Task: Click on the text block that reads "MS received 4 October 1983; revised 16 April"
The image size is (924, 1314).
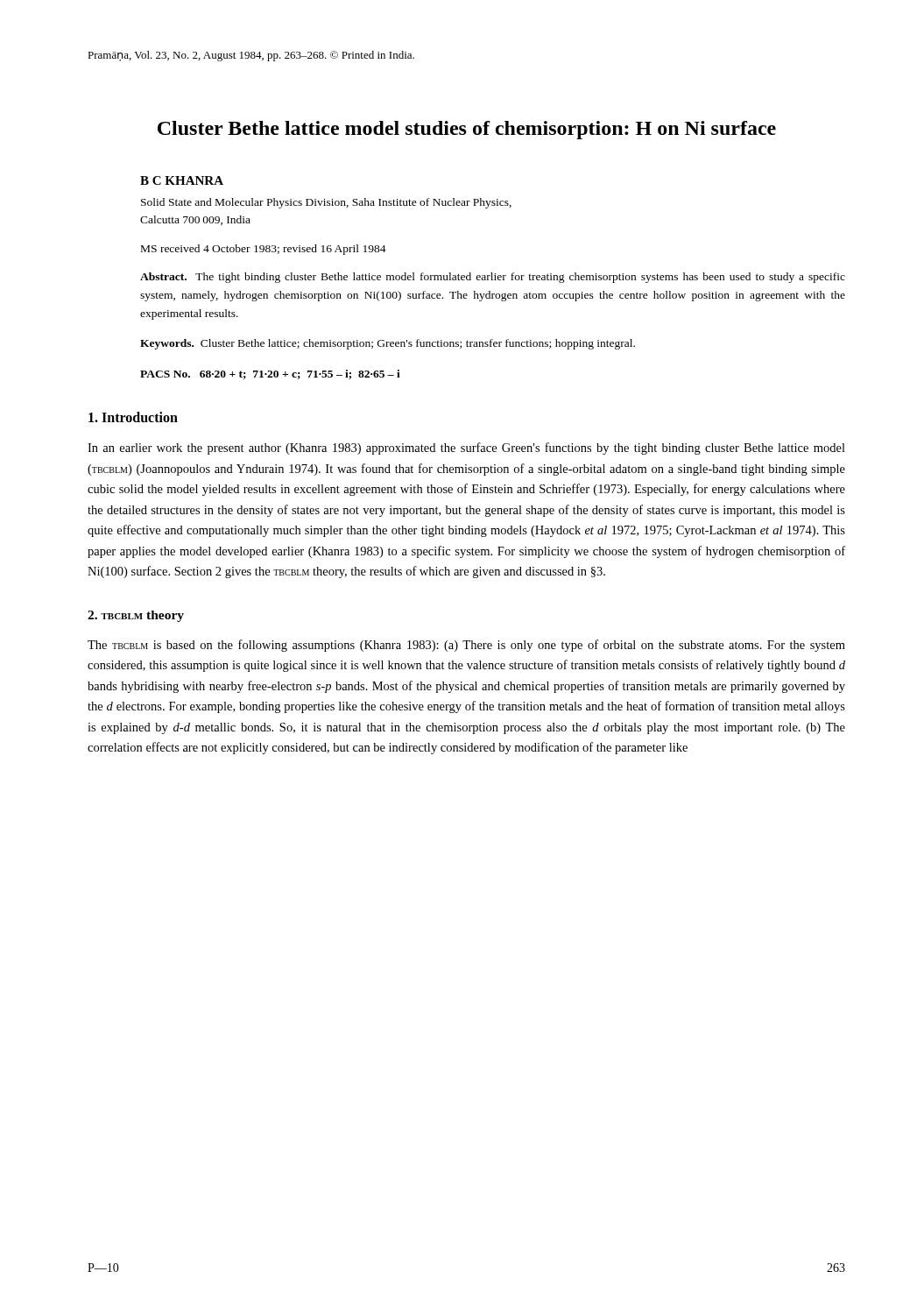Action: pyautogui.click(x=263, y=248)
